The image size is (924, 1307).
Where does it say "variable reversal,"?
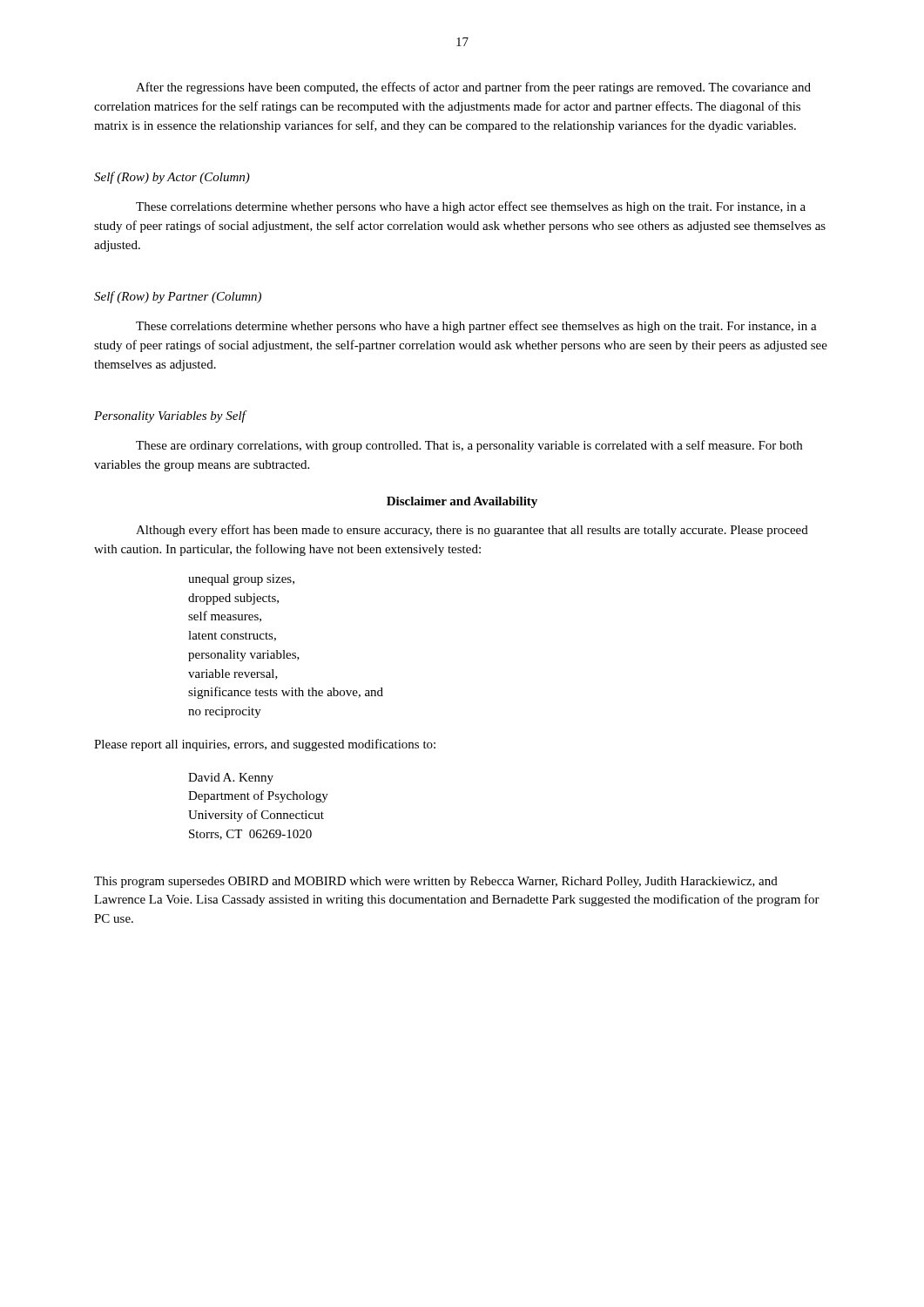click(233, 673)
